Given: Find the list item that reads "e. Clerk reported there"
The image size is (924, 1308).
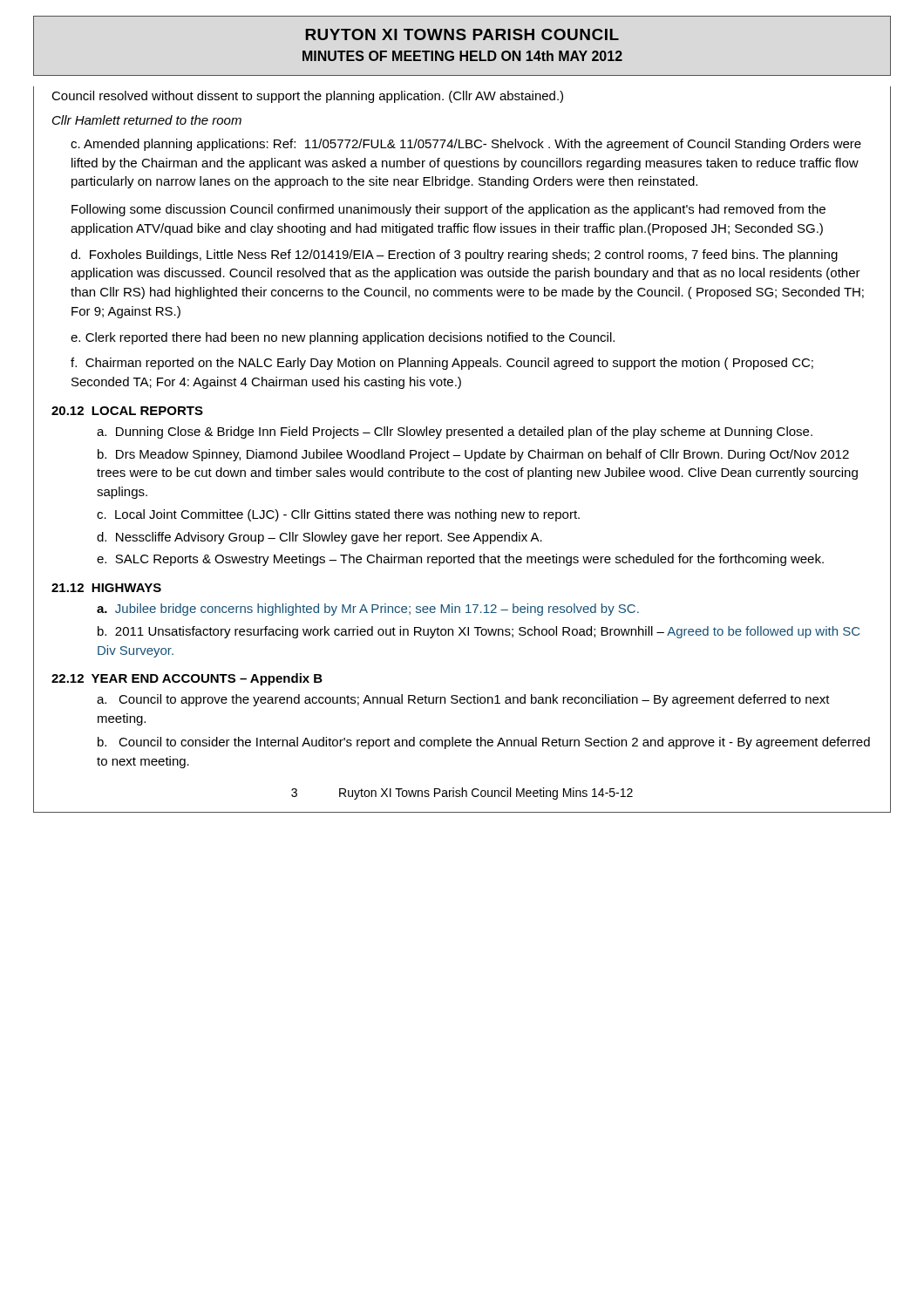Looking at the screenshot, I should click(343, 337).
